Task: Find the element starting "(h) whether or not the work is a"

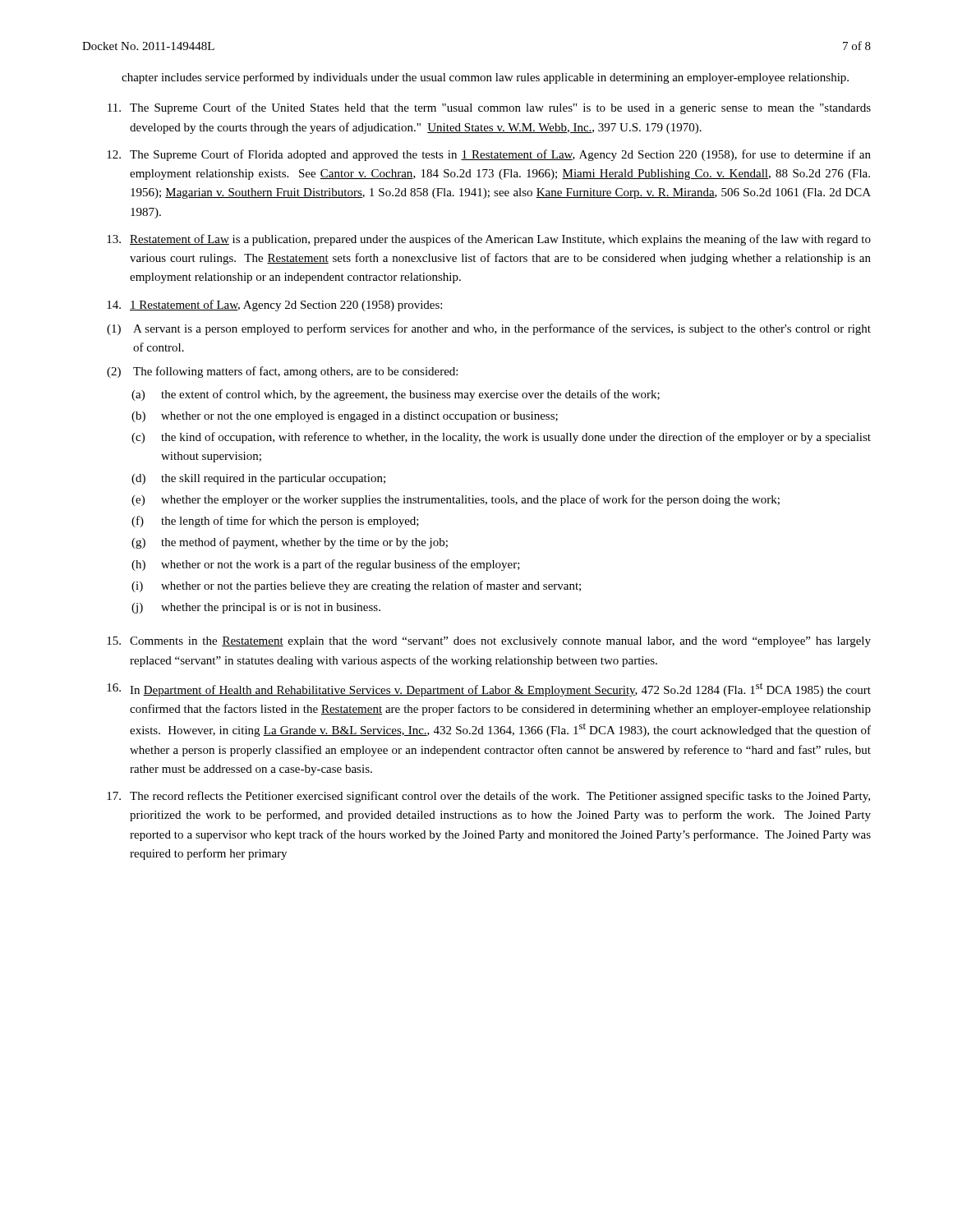Action: (501, 564)
